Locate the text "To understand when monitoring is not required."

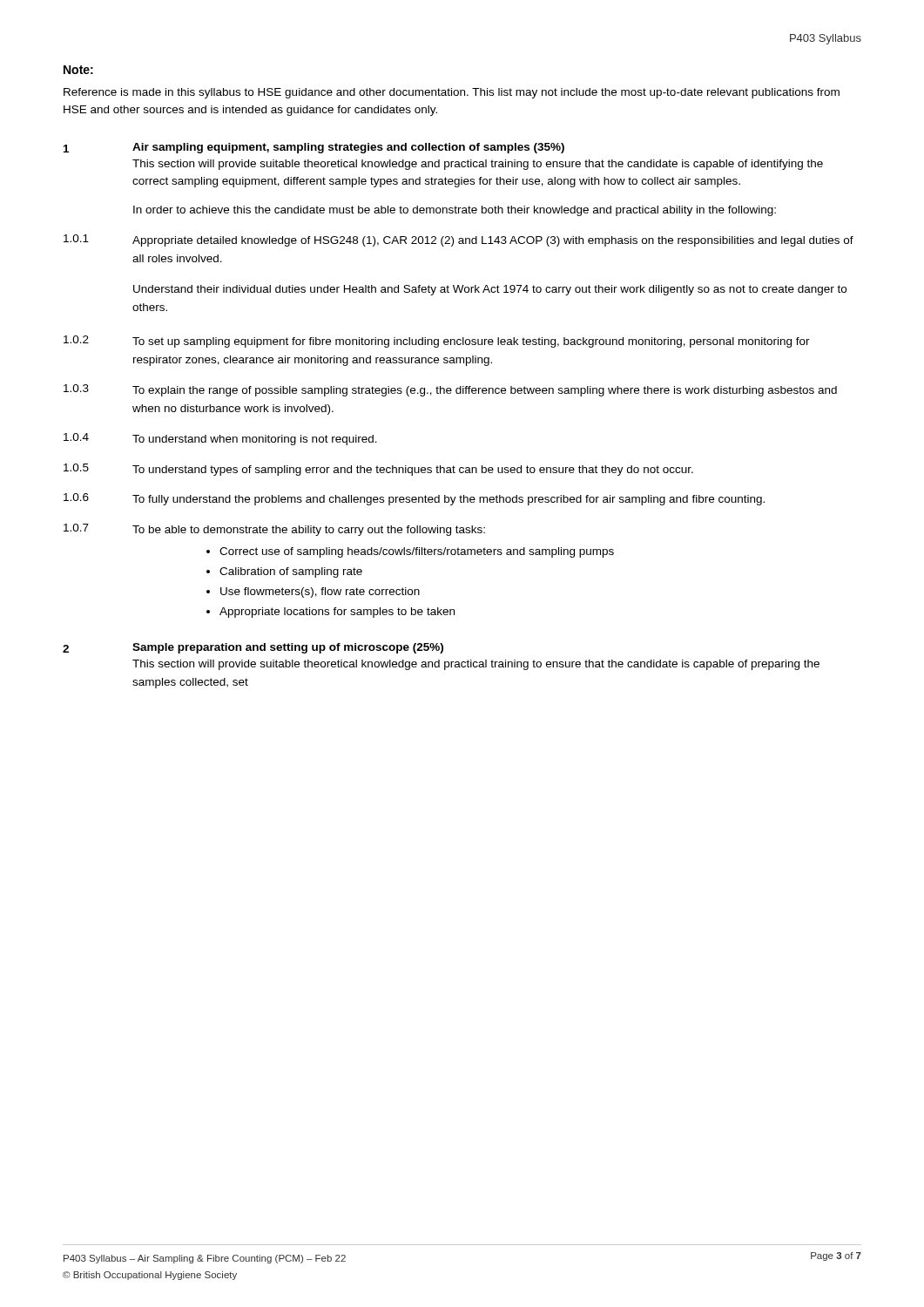[255, 438]
